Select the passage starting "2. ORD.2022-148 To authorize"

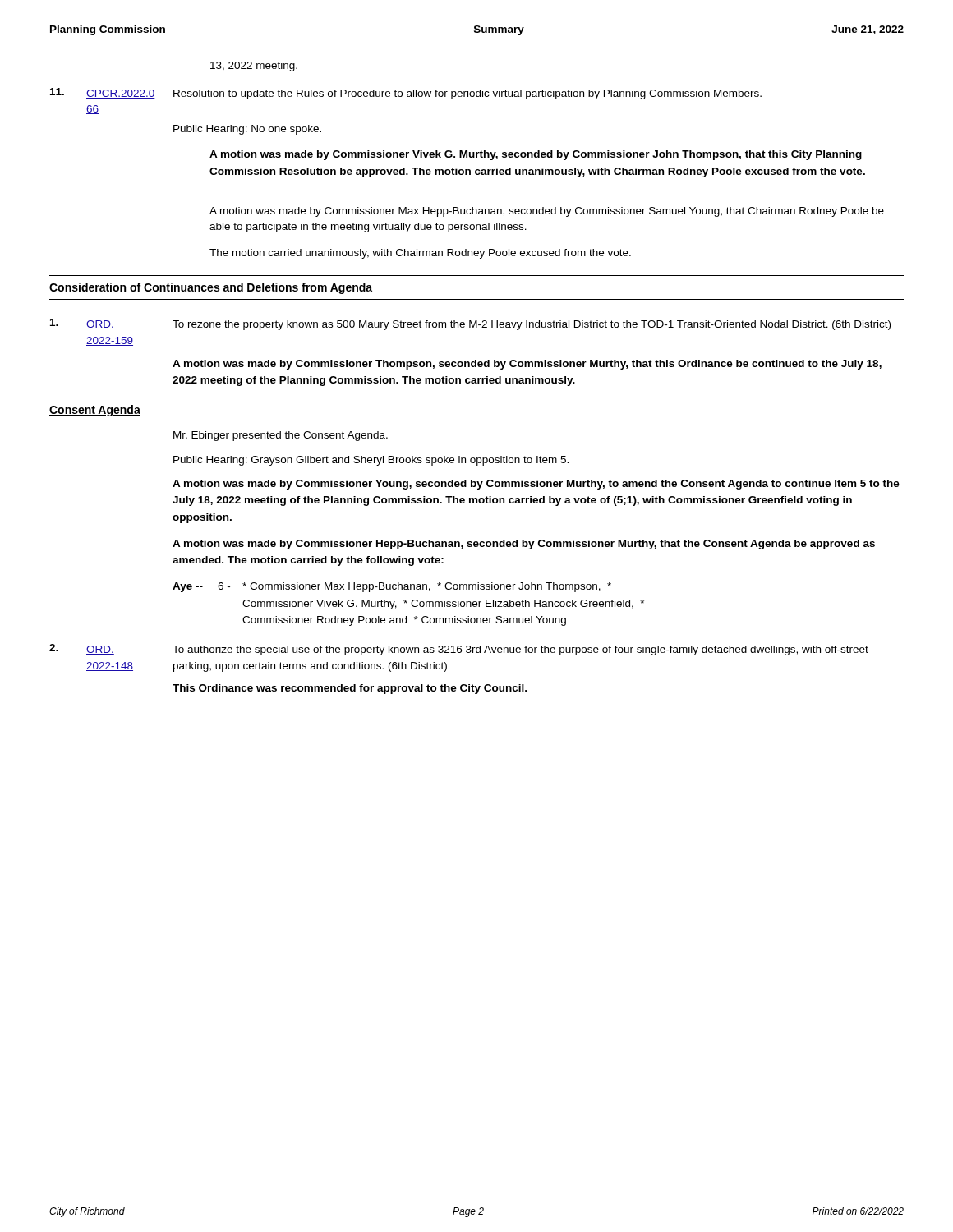(476, 658)
